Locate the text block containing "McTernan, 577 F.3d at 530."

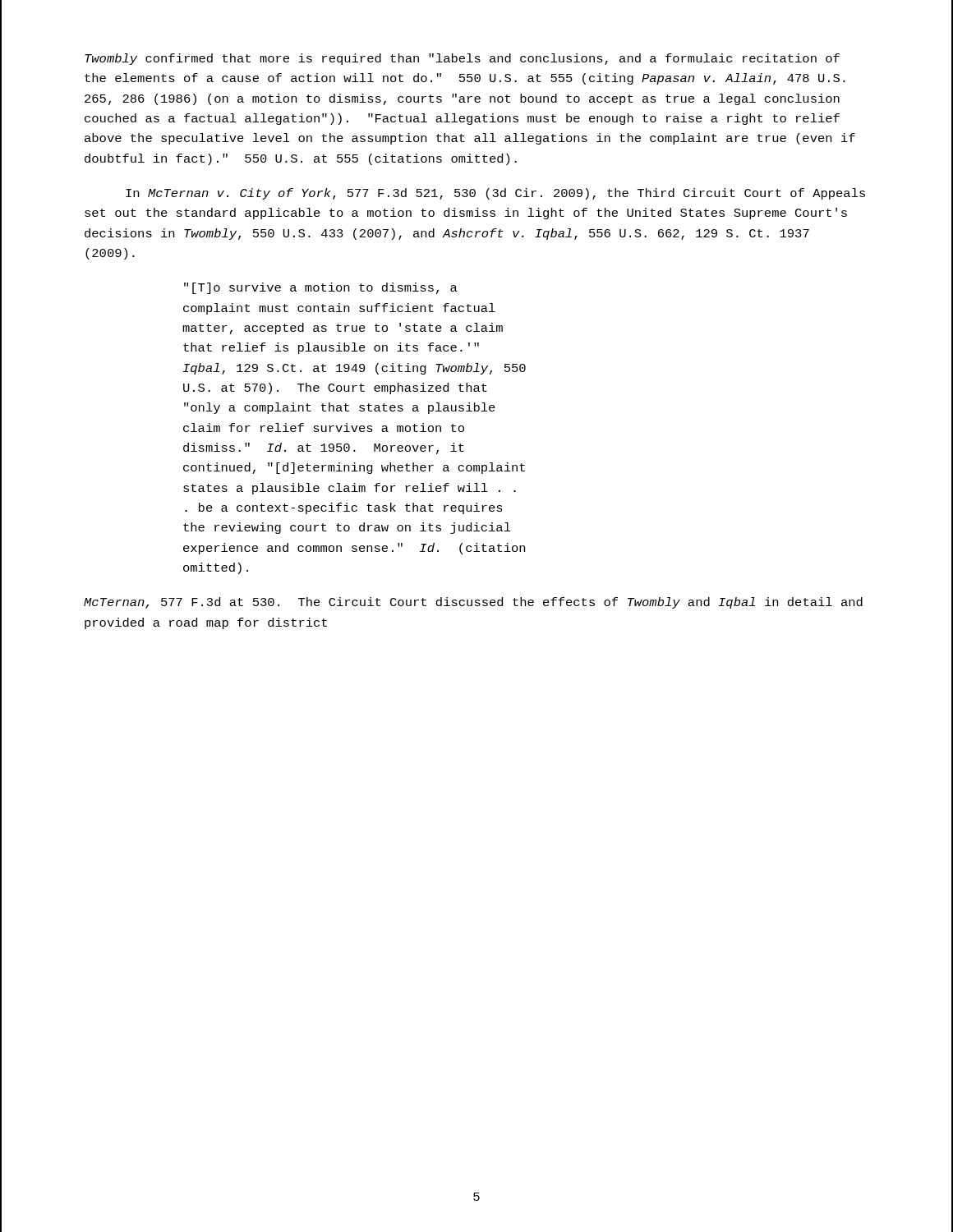[x=476, y=613]
